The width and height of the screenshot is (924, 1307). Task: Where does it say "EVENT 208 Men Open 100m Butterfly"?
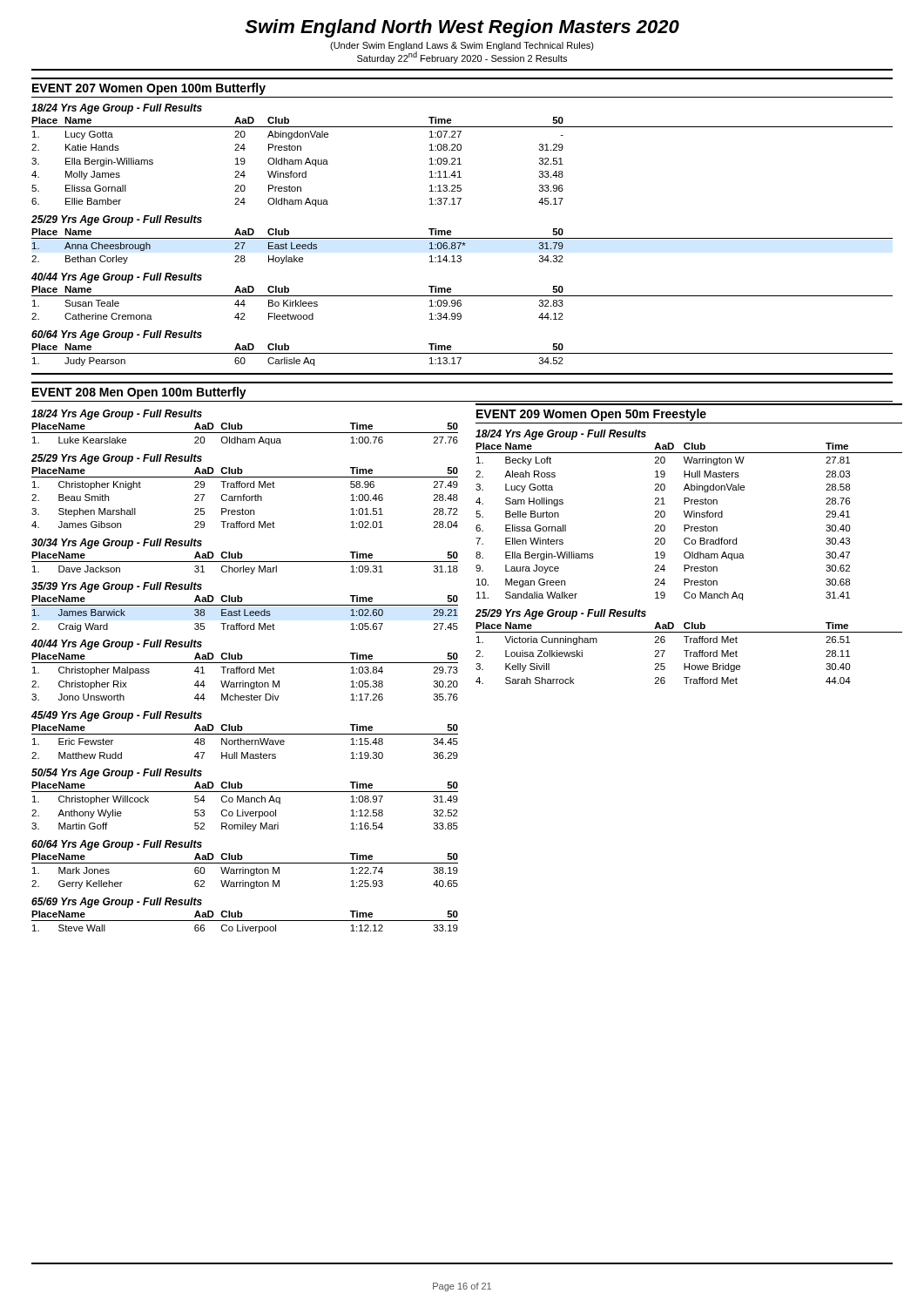coord(139,392)
